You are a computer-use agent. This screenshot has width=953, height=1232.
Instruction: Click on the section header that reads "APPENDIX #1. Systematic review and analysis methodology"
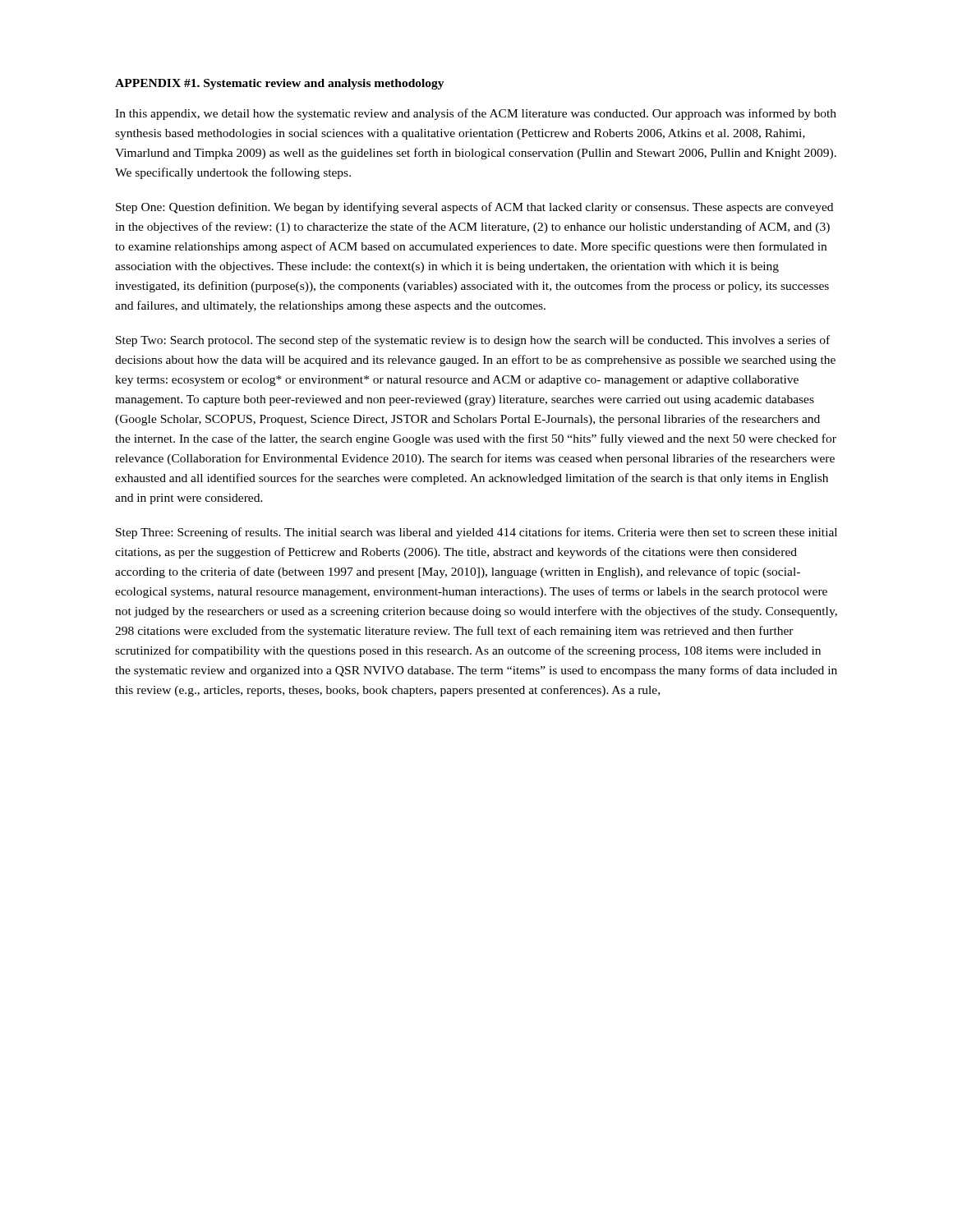click(x=280, y=83)
